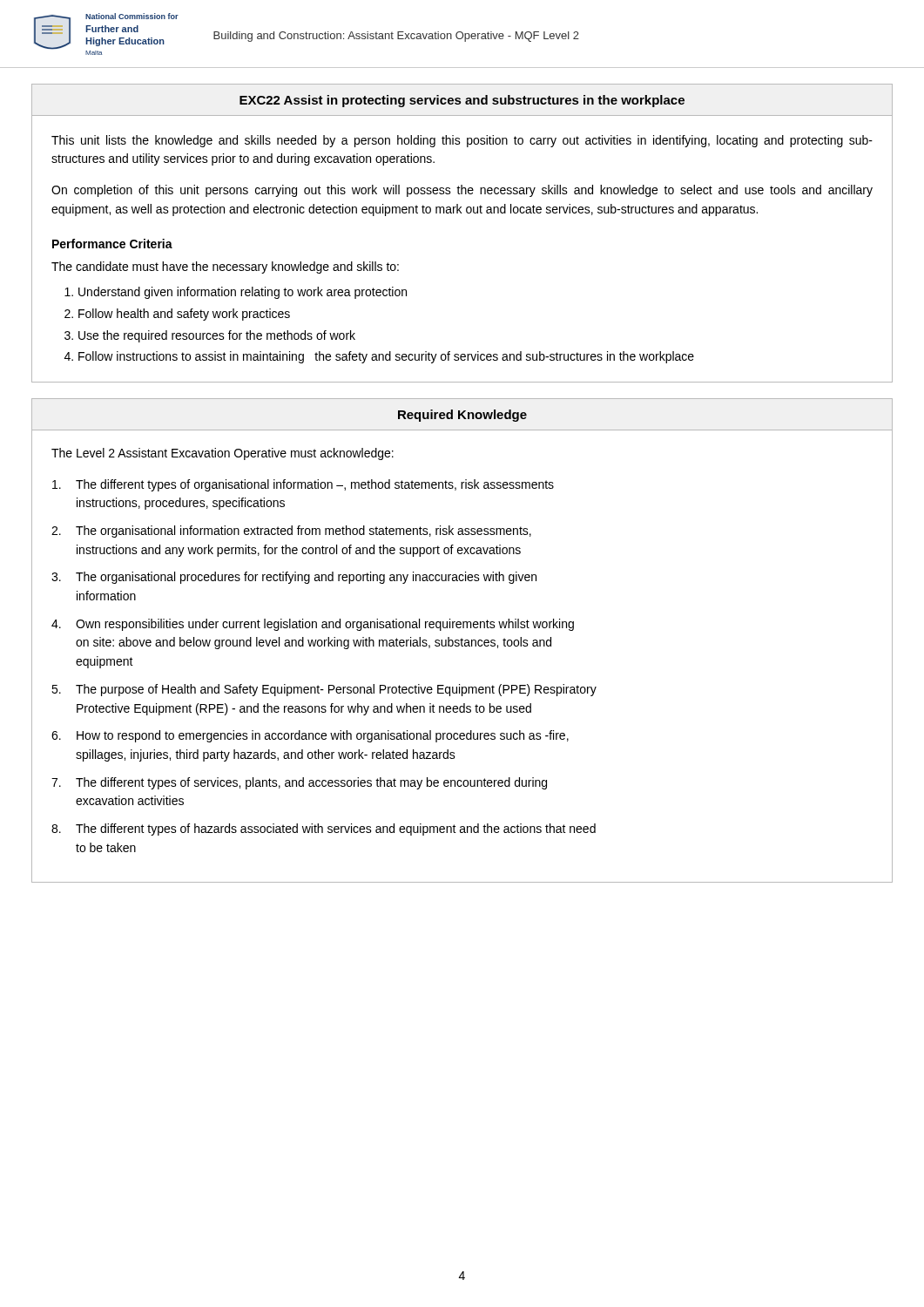This screenshot has height=1307, width=924.
Task: Locate the block of text that opens with "The Level 2 Assistant Excavation Operative"
Action: coord(223,453)
